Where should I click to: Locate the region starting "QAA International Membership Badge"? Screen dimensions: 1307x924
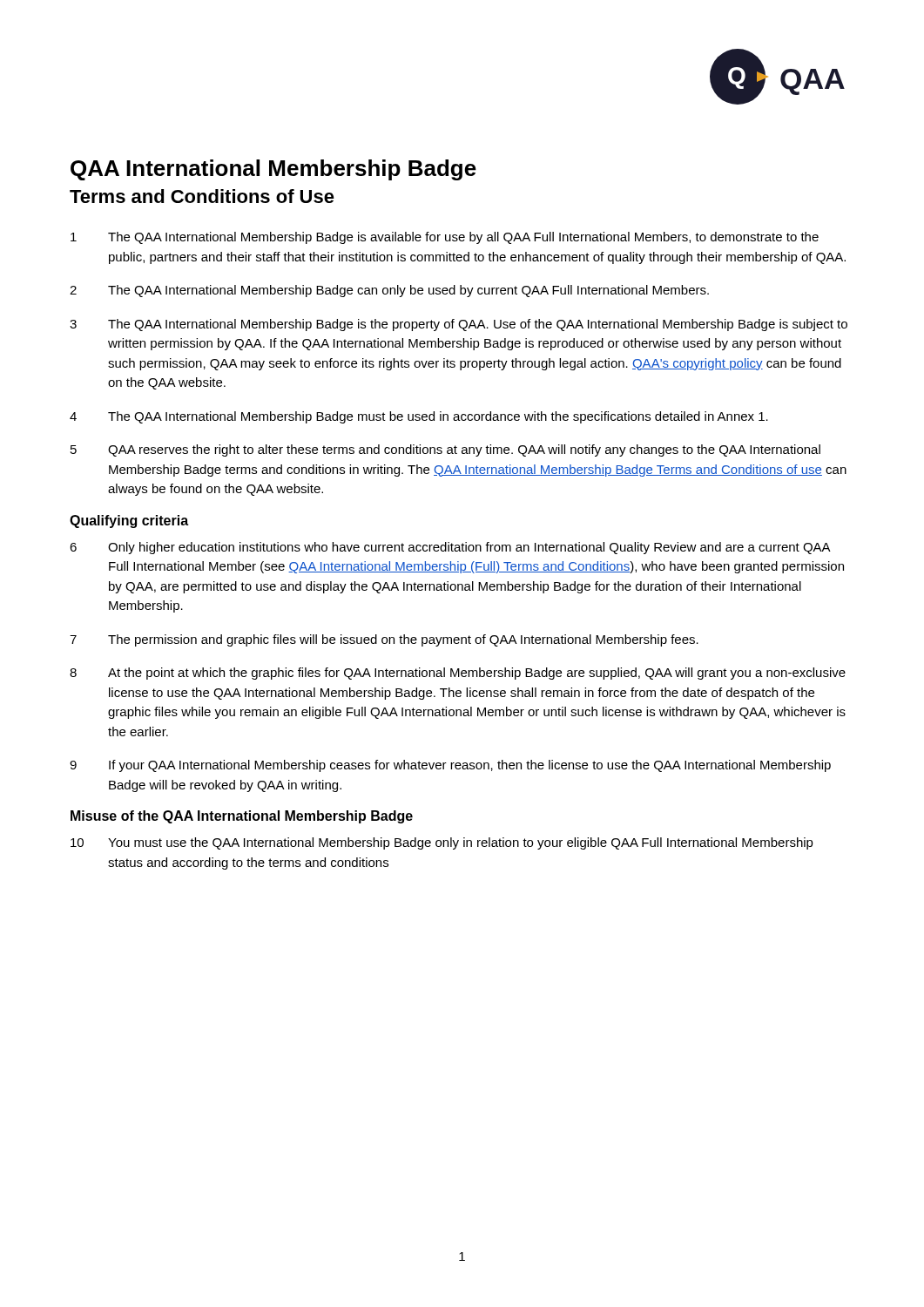click(462, 169)
